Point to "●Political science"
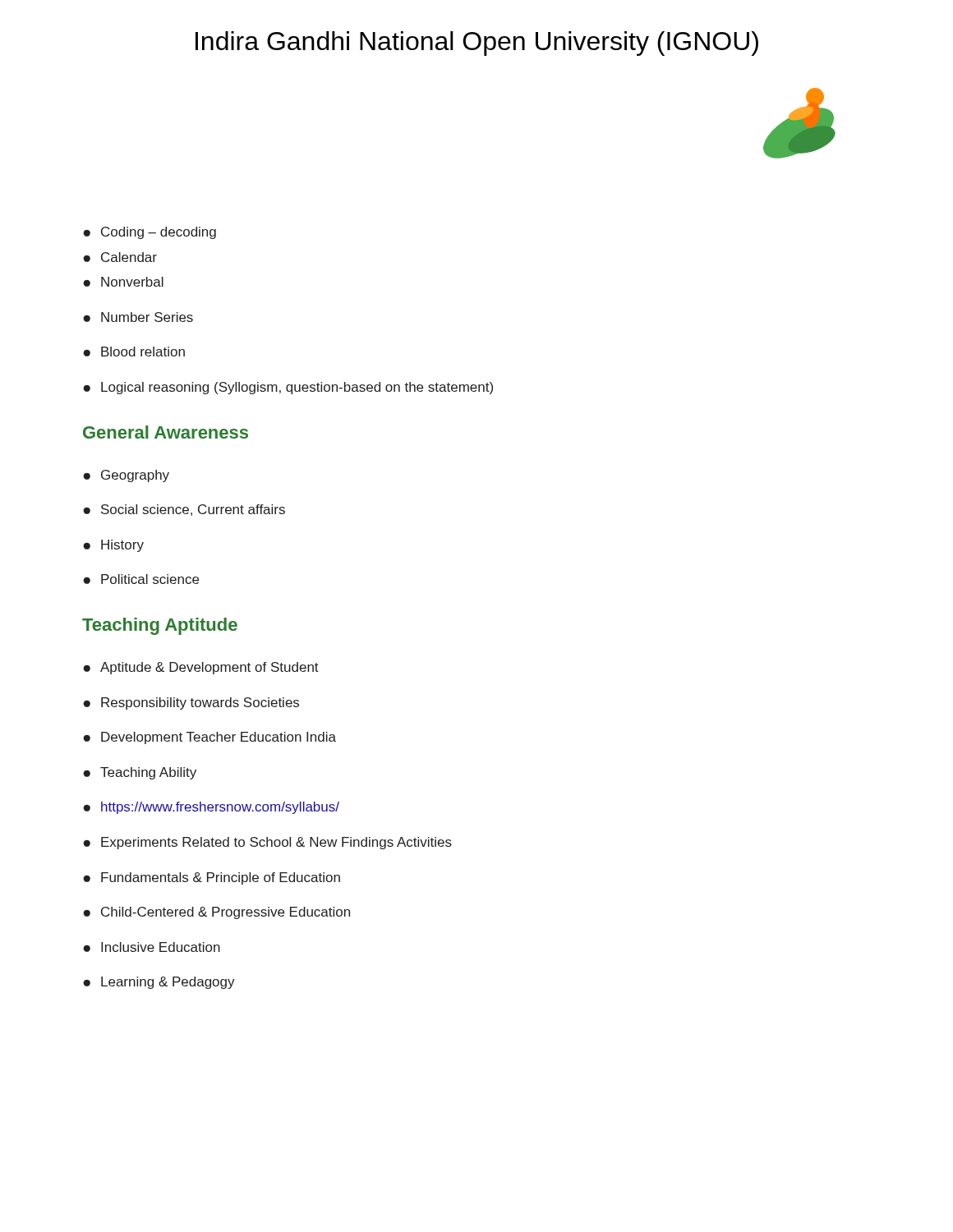 pyautogui.click(x=141, y=580)
